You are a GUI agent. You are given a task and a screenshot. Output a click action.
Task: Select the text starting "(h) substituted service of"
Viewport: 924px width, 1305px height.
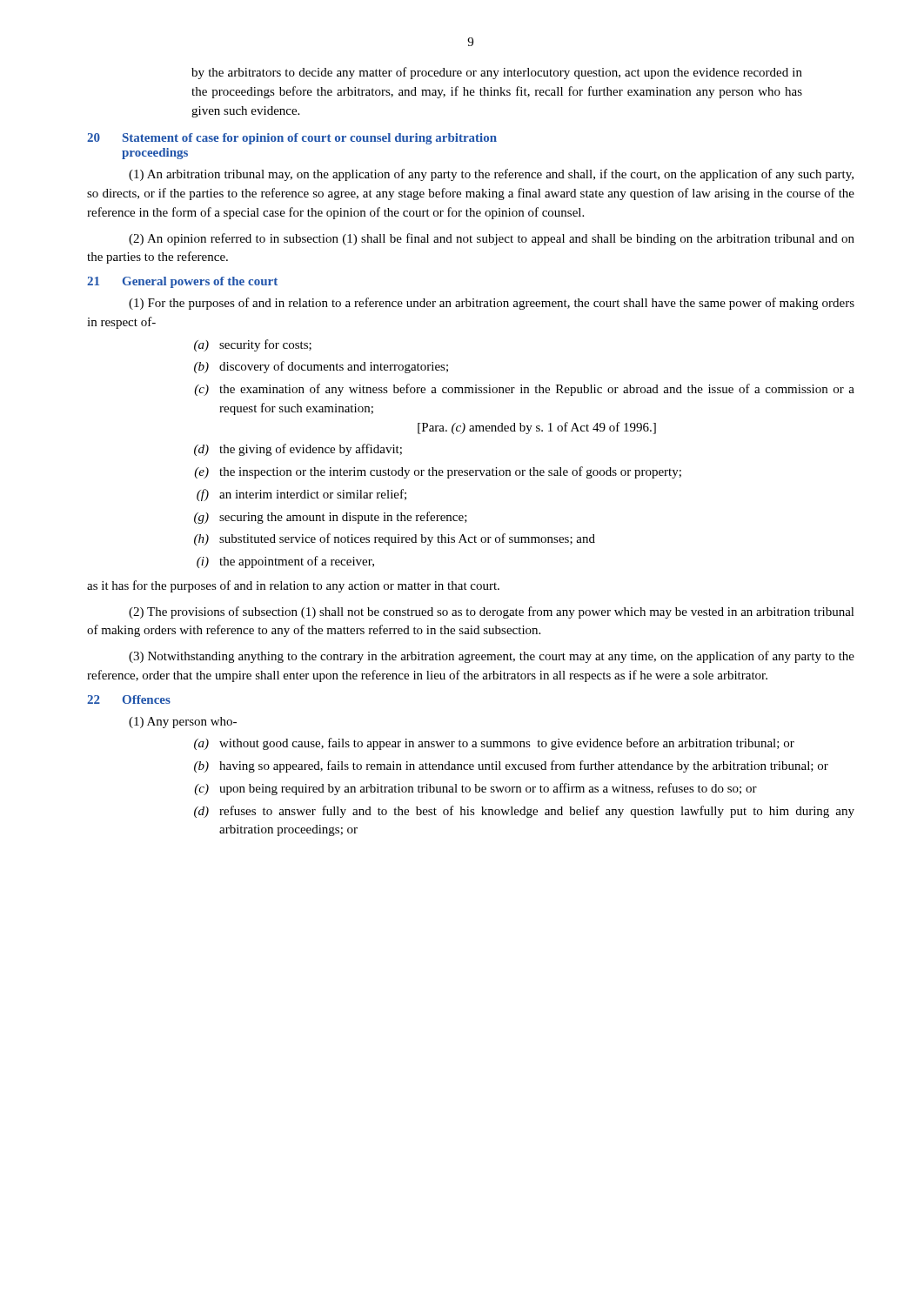coord(497,540)
